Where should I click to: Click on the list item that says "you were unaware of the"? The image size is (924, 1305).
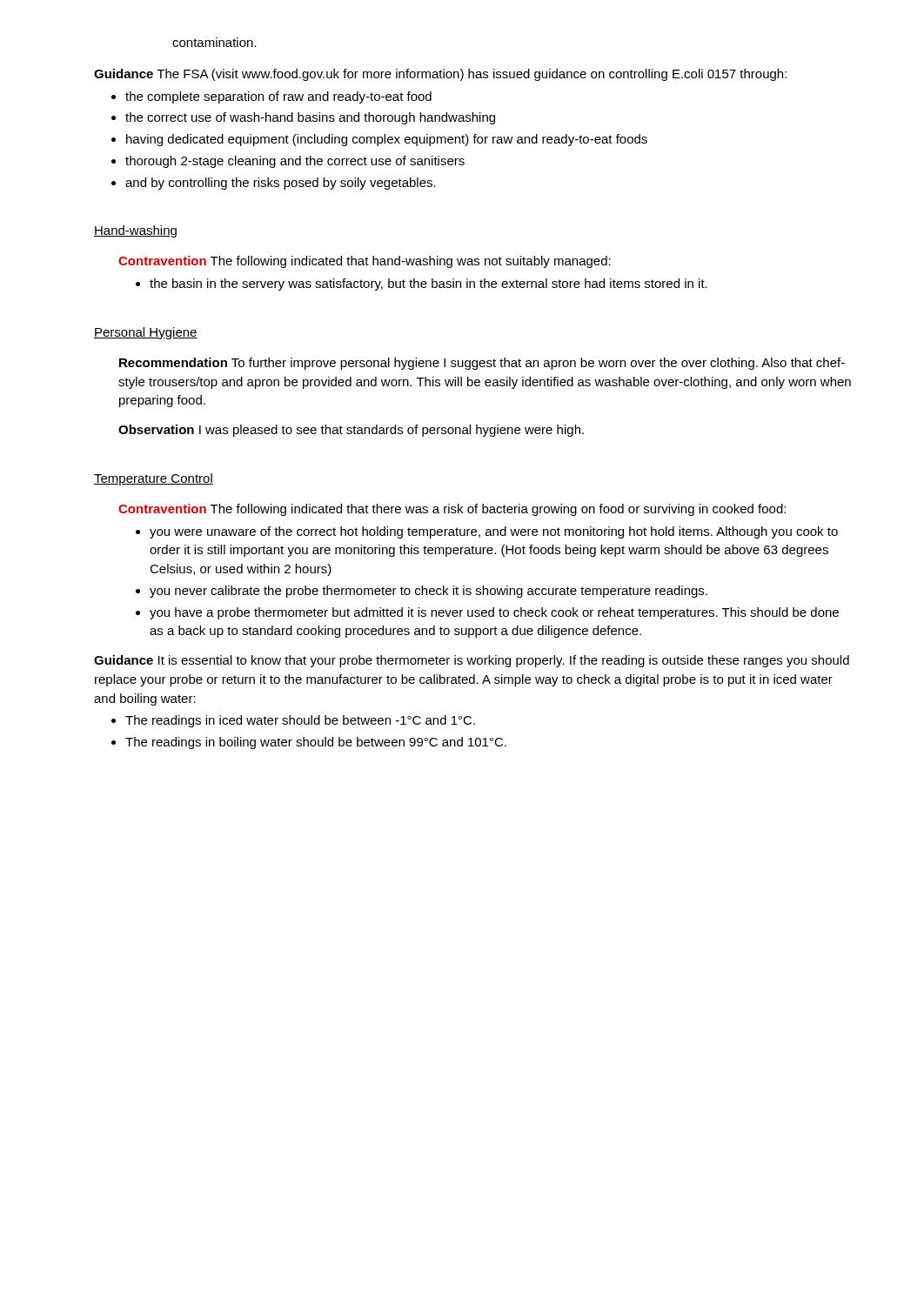tap(486, 550)
